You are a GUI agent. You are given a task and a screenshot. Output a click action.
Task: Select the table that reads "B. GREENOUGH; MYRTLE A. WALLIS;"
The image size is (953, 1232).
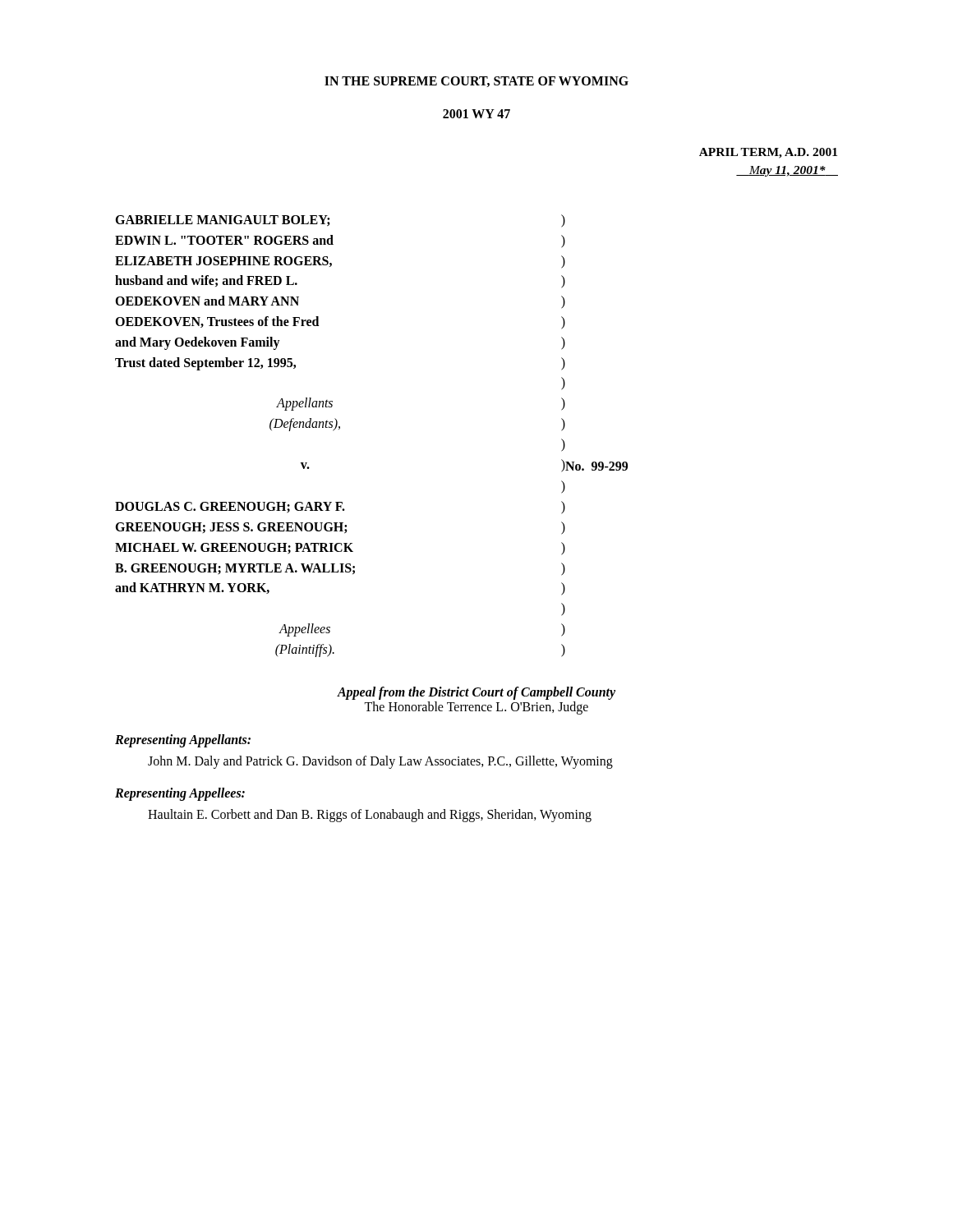tap(476, 435)
